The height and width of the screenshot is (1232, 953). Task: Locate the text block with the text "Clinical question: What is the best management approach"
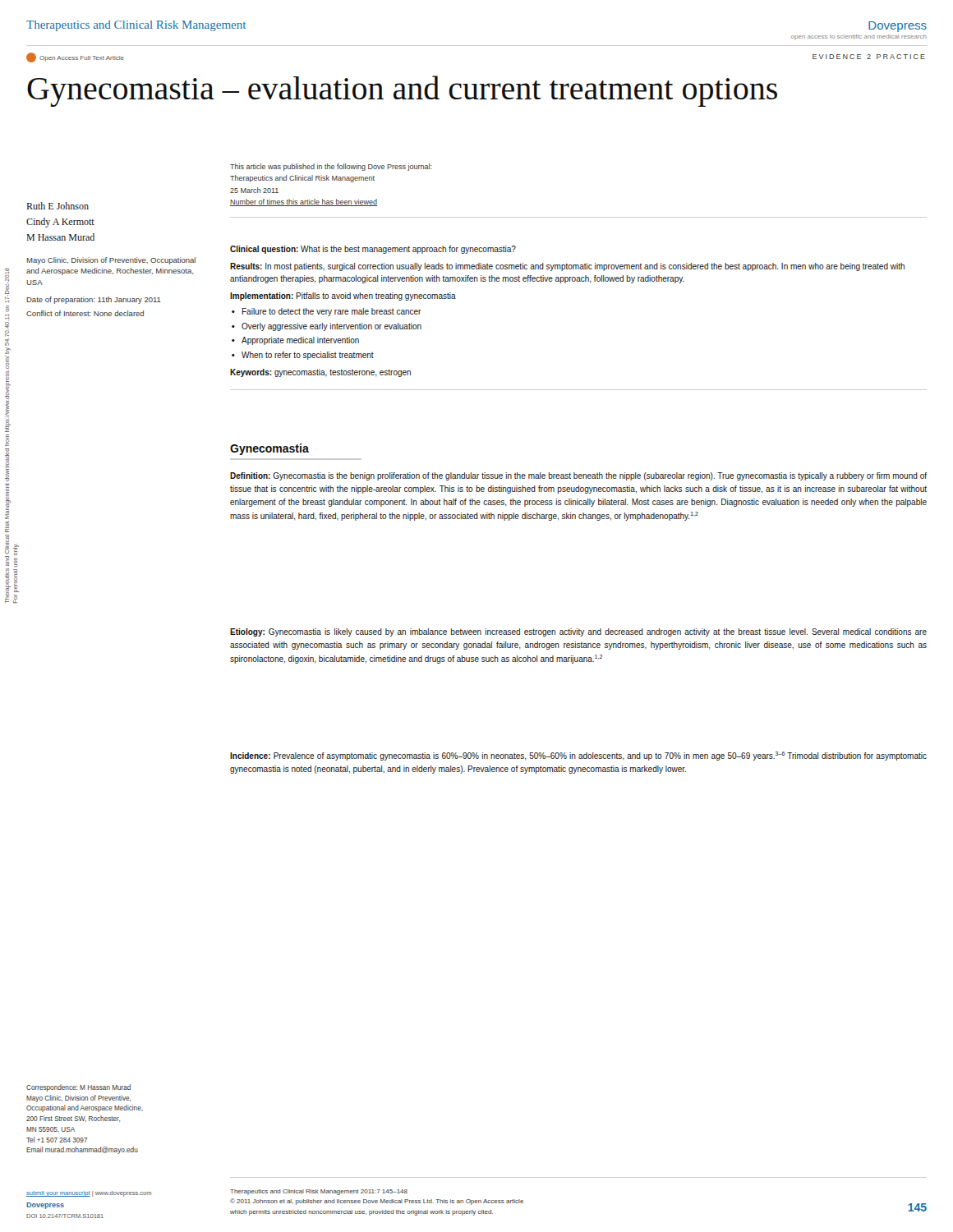pyautogui.click(x=373, y=250)
